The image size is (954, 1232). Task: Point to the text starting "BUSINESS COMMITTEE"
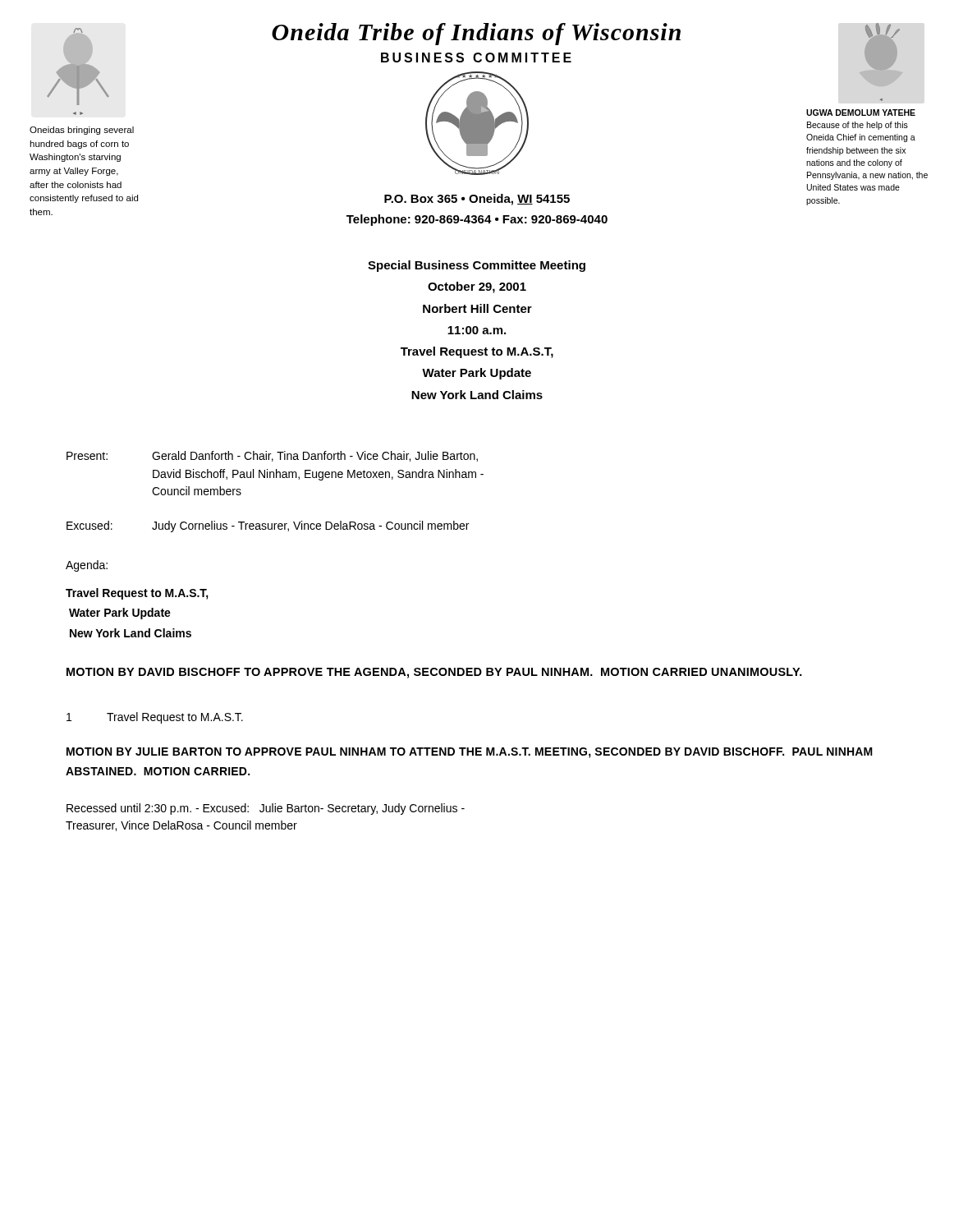point(477,58)
